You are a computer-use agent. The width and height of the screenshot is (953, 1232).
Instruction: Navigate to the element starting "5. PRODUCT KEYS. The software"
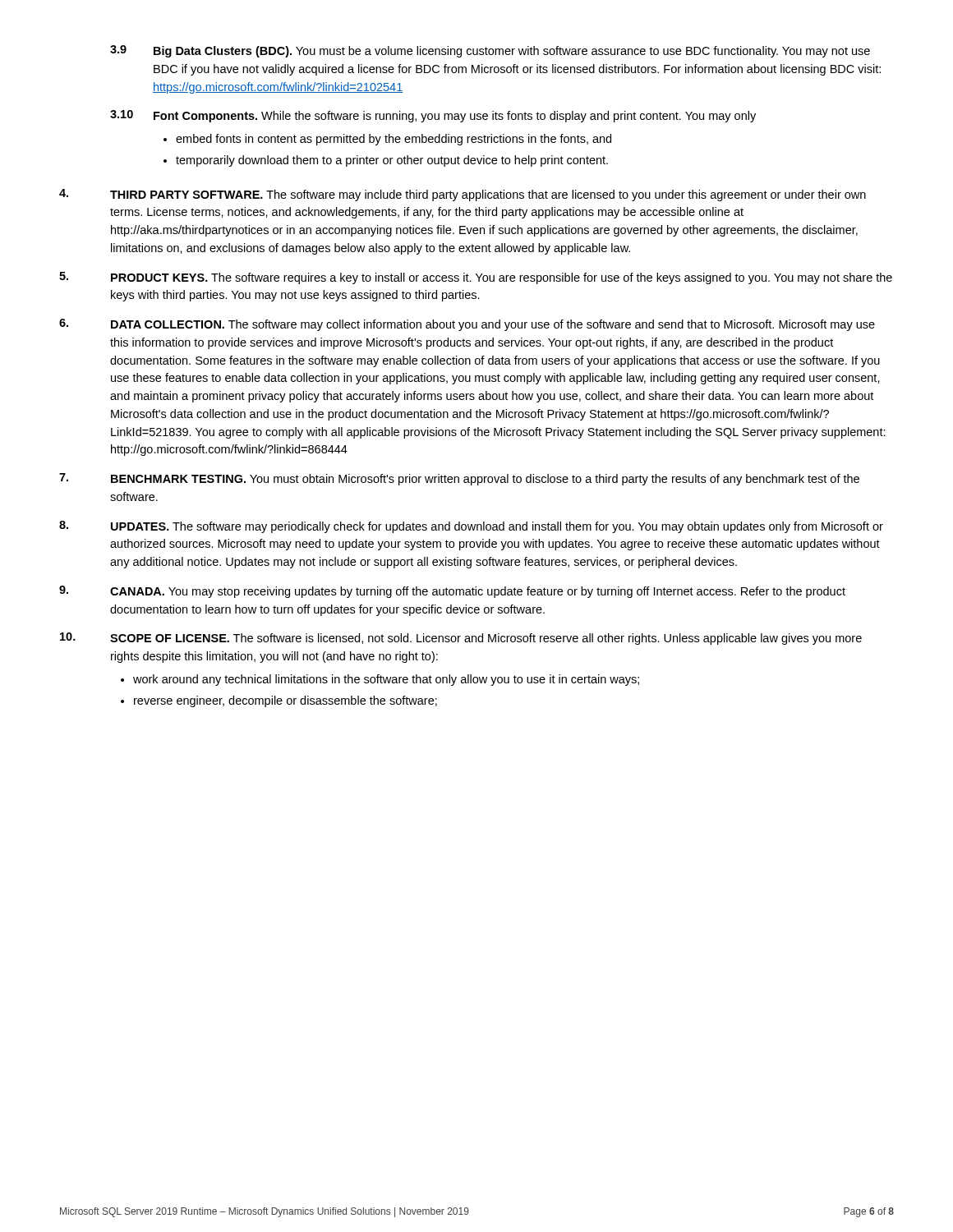476,287
